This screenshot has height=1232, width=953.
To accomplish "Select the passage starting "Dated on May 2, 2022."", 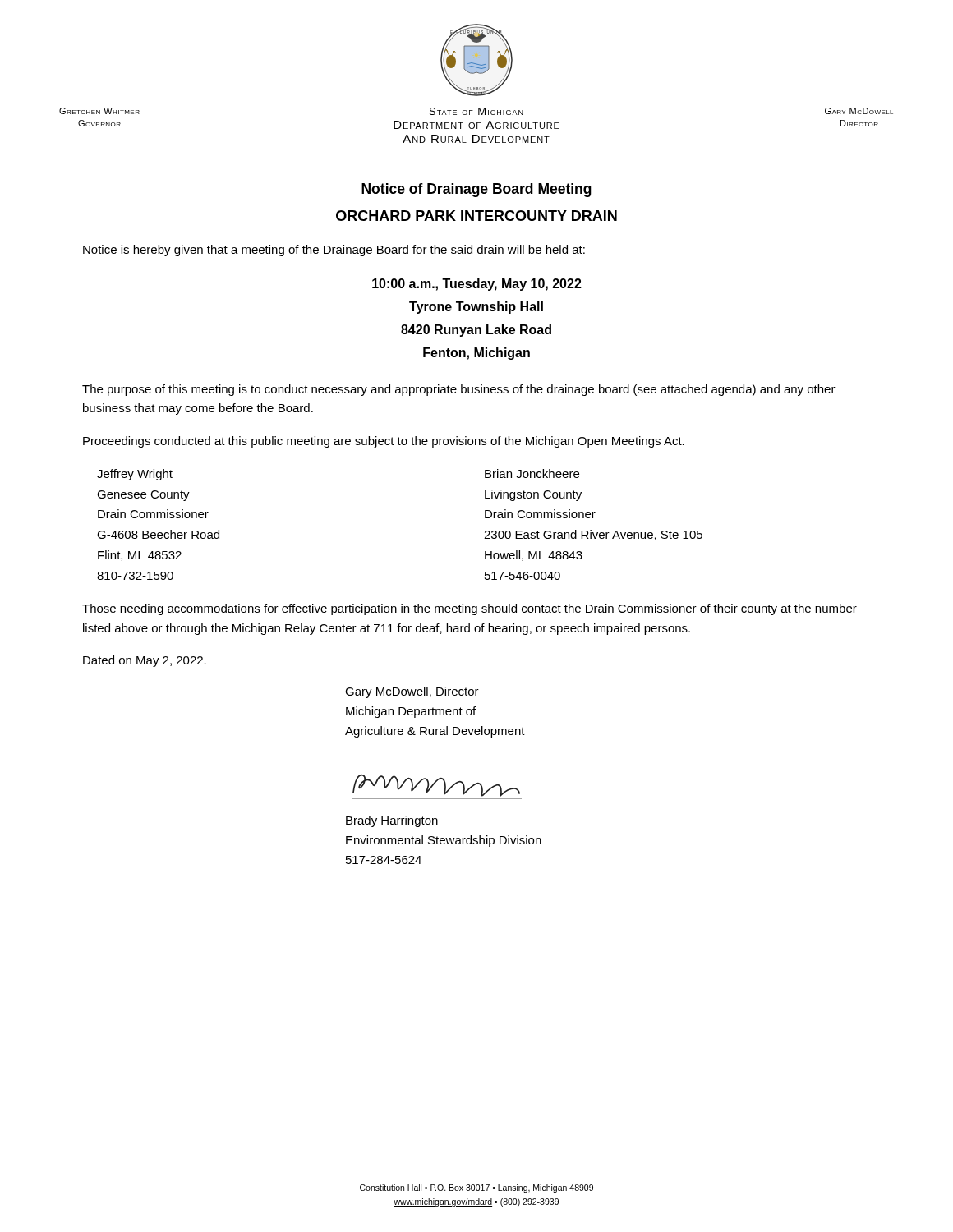I will (x=144, y=660).
